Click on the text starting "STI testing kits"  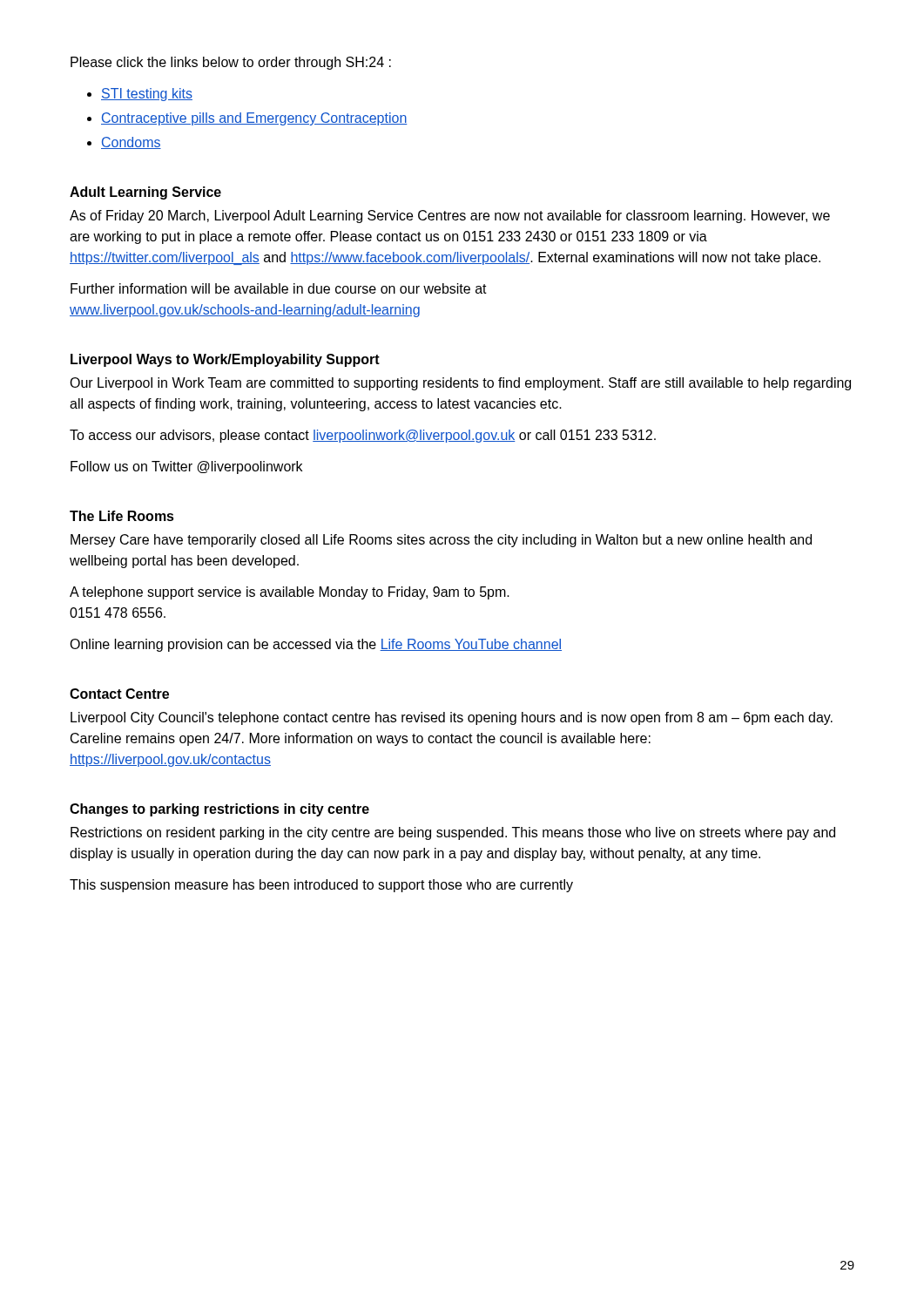coord(147,94)
